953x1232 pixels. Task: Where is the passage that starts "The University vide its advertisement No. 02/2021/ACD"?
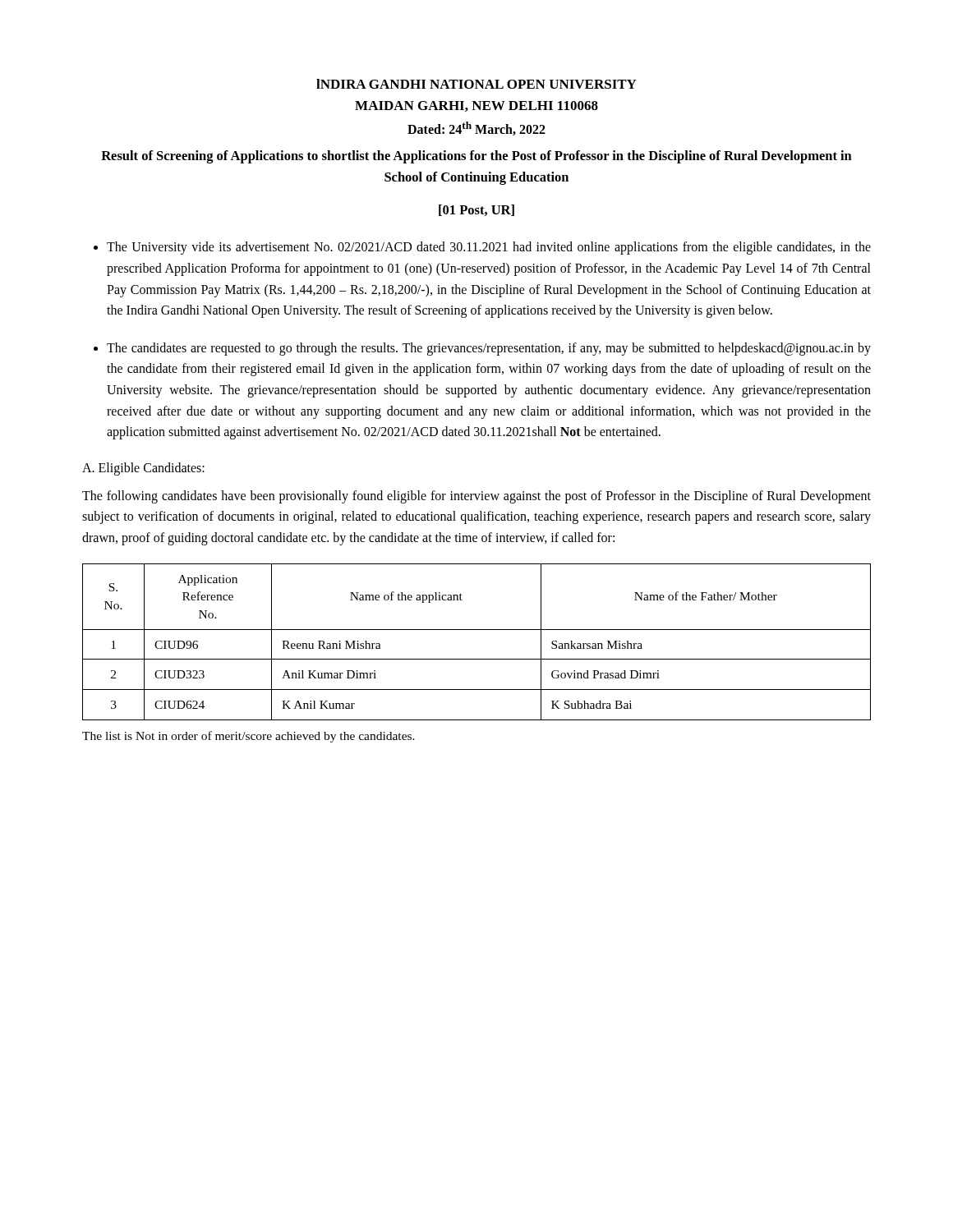[489, 279]
